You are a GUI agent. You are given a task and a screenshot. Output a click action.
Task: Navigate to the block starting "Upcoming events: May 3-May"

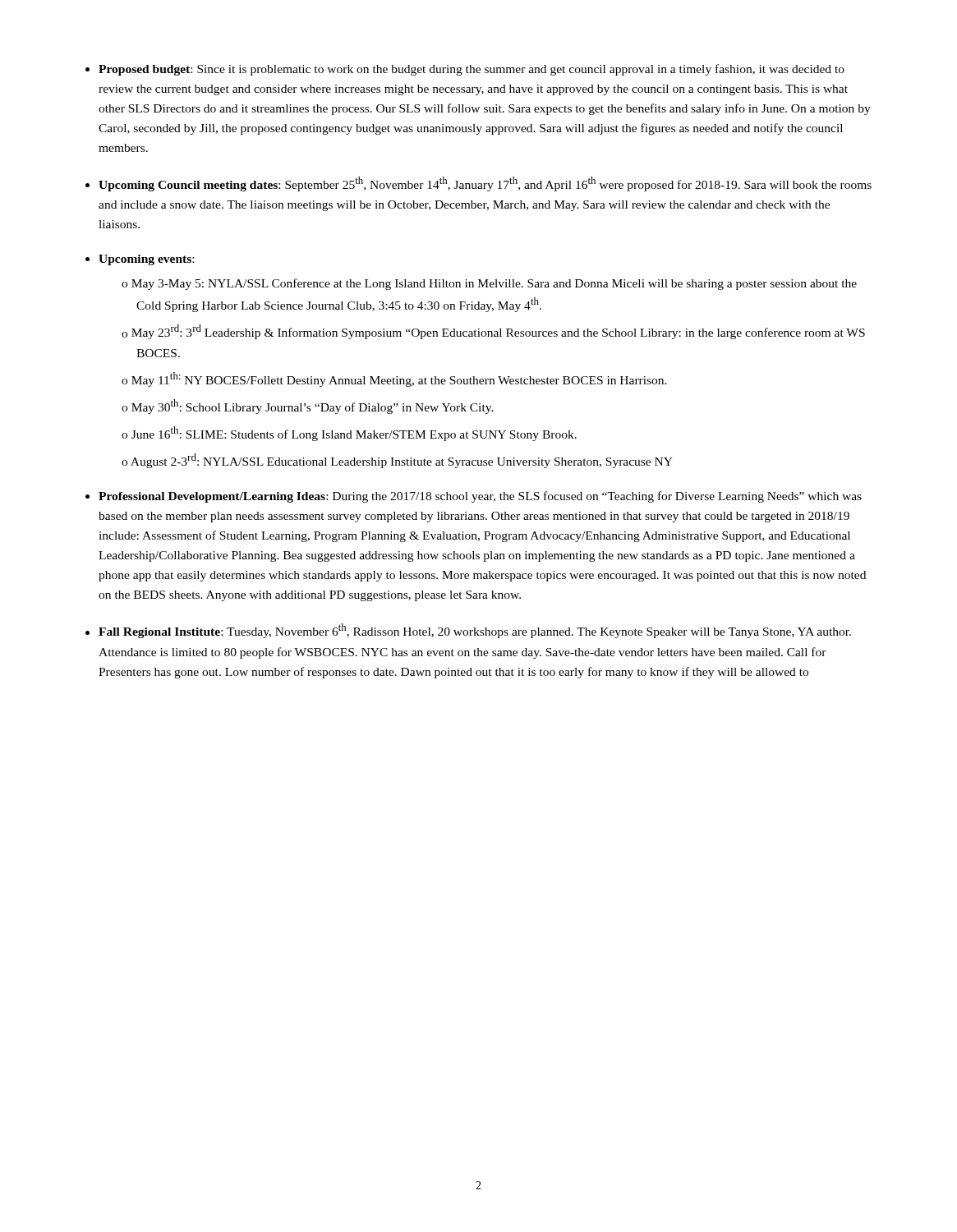146,260
